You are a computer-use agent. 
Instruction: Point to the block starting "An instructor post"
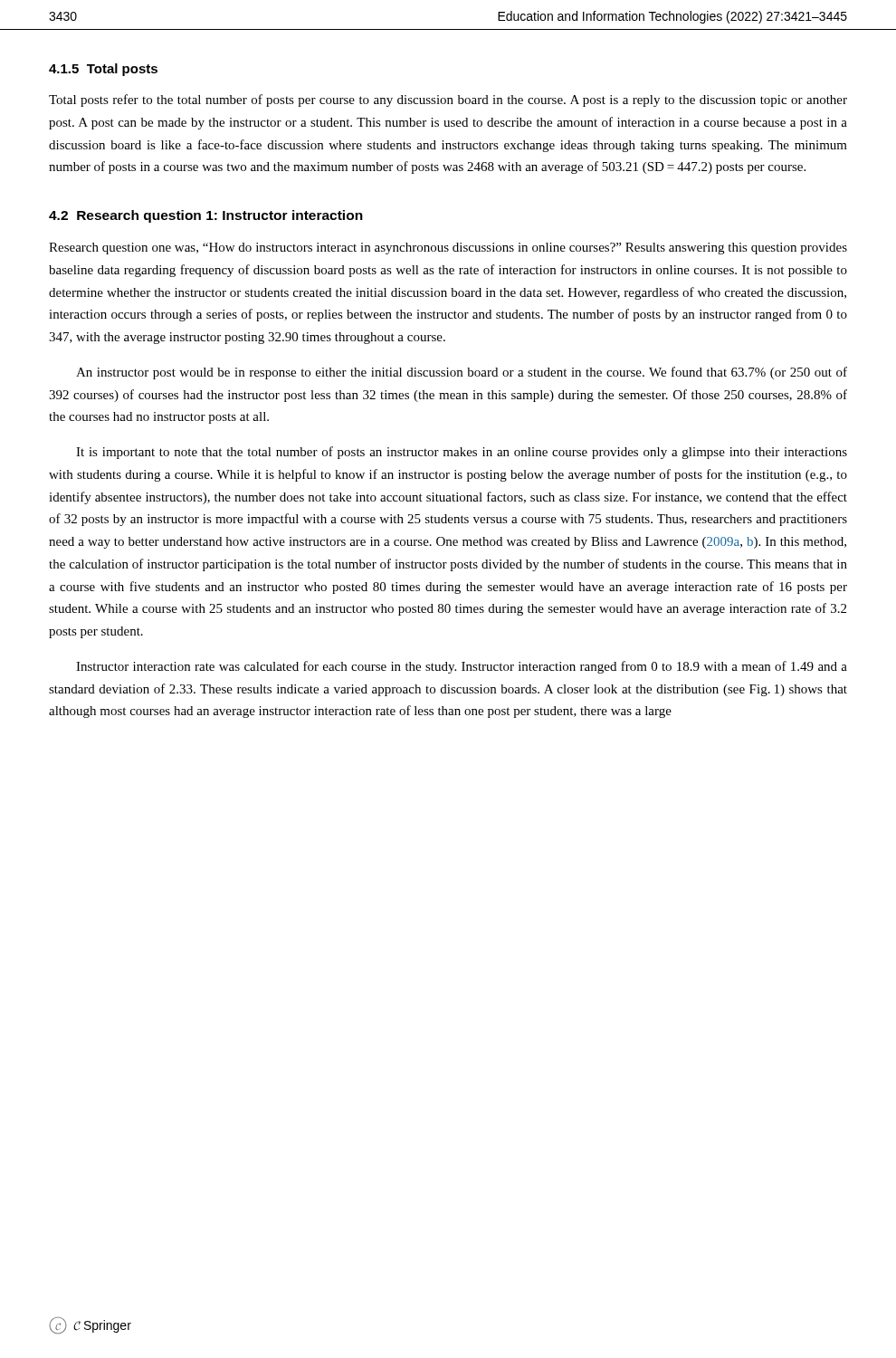pos(448,394)
